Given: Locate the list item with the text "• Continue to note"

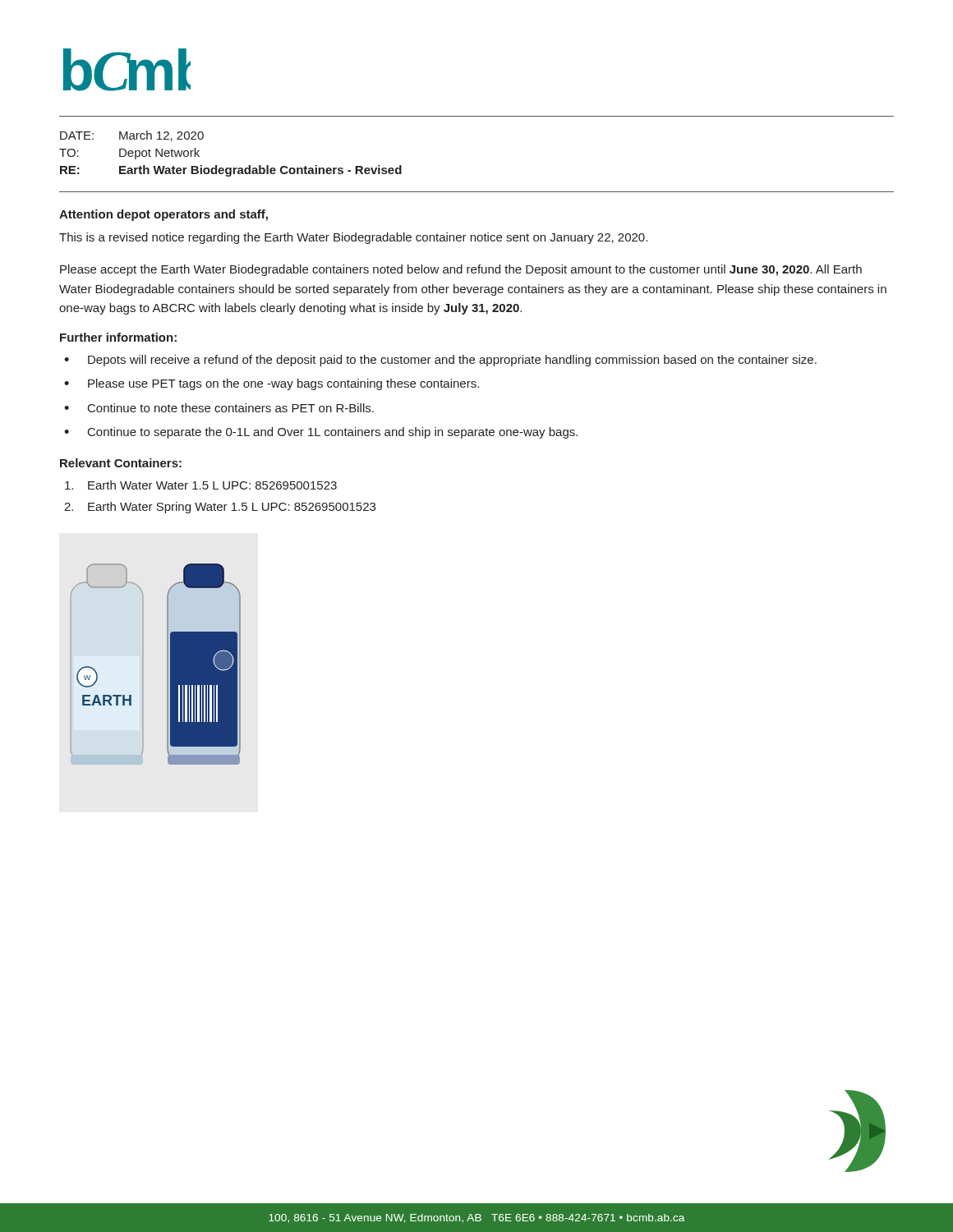Looking at the screenshot, I should click(x=219, y=408).
